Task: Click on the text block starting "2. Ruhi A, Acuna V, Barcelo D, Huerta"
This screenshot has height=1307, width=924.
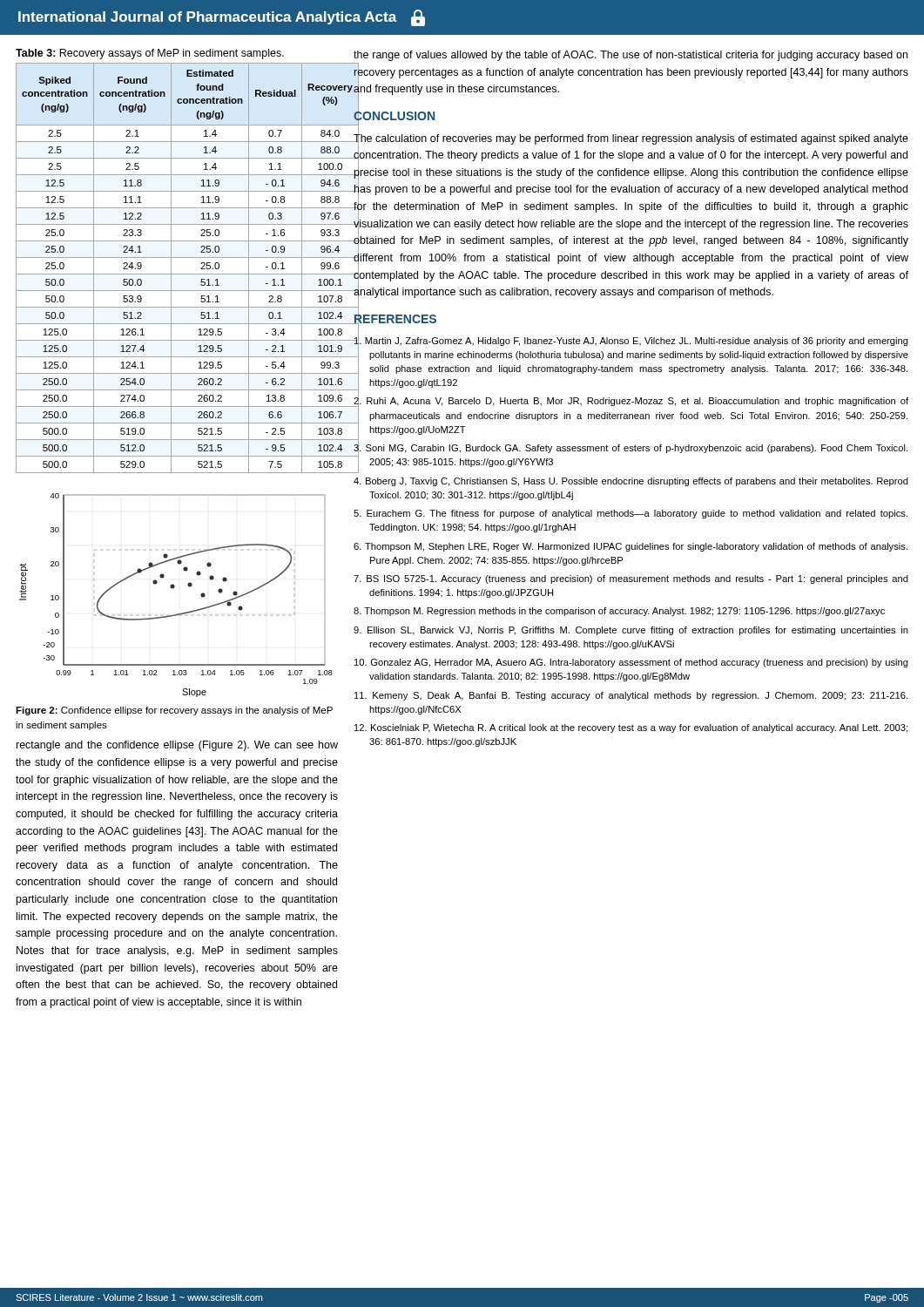Action: (631, 415)
